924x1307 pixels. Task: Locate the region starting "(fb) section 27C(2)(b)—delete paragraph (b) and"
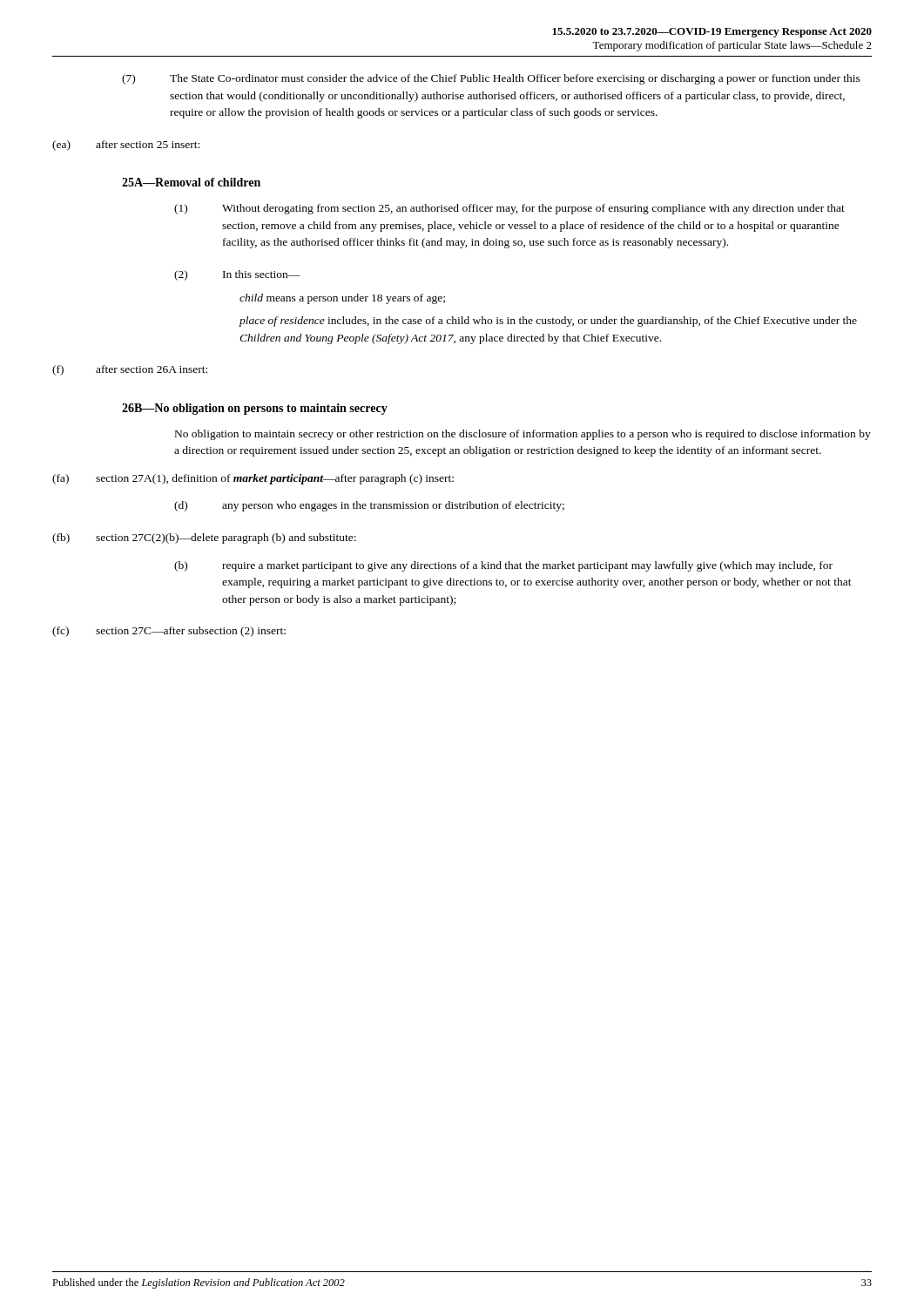pos(204,538)
